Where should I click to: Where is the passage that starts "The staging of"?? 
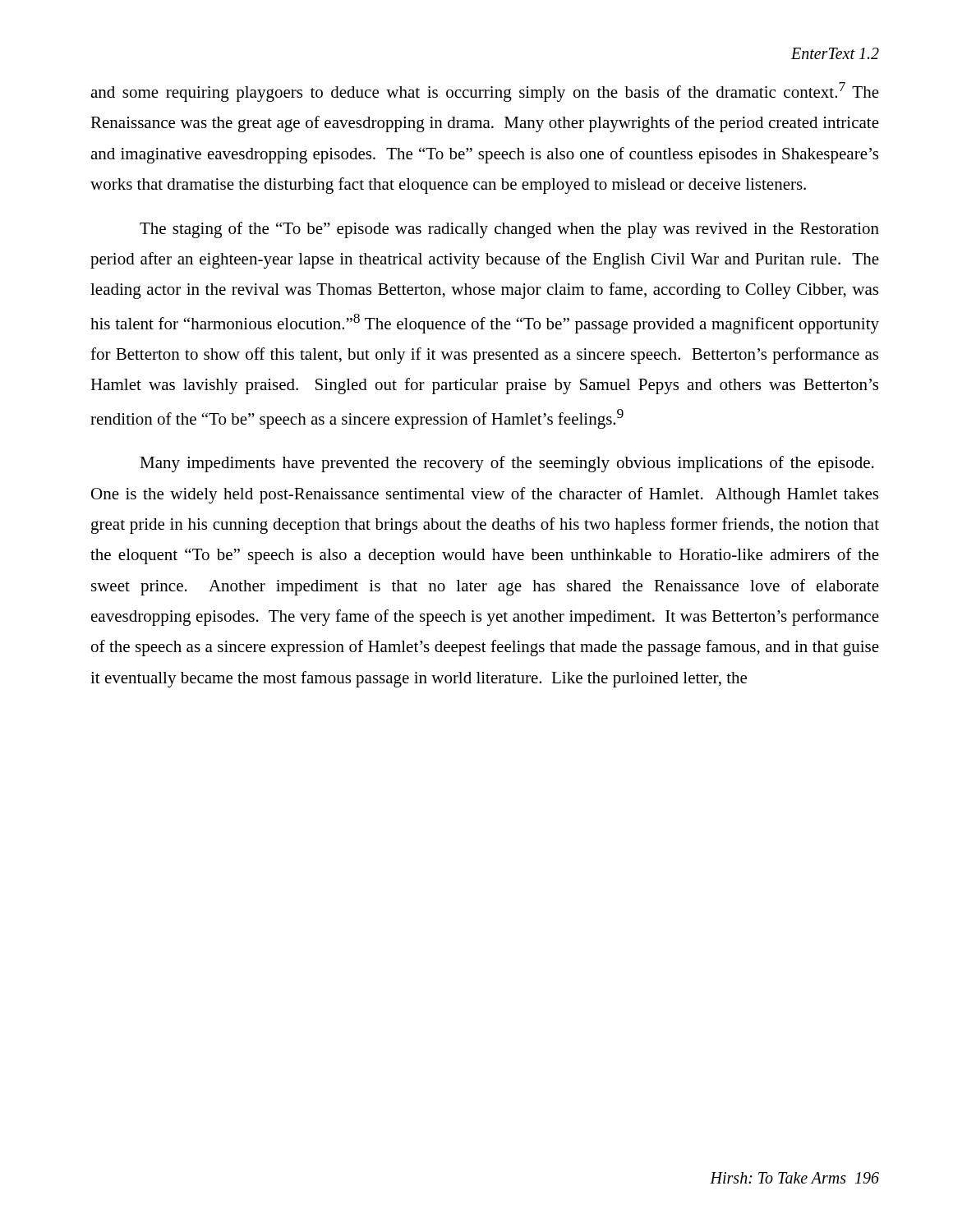[x=485, y=324]
